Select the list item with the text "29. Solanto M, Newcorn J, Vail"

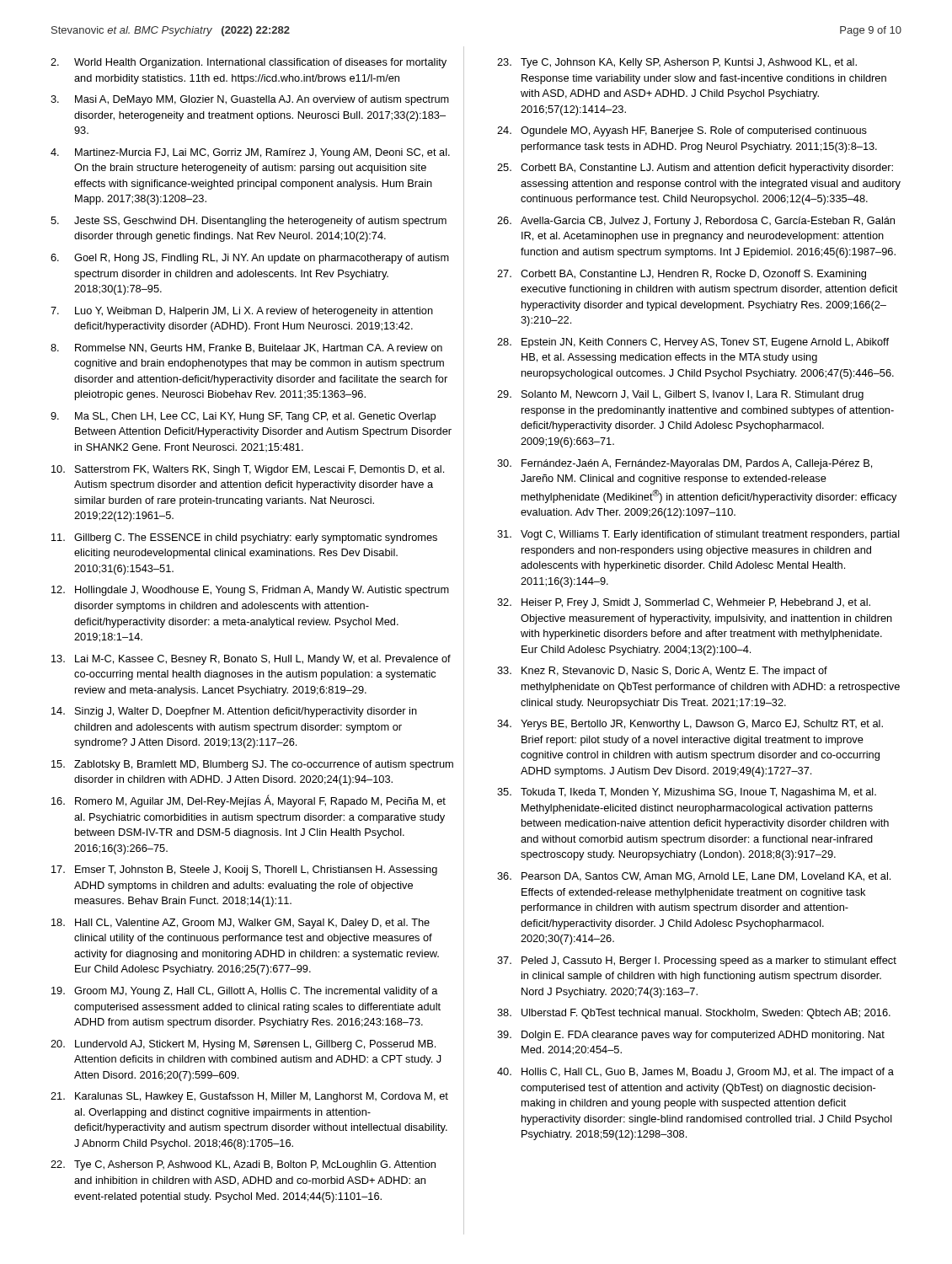pos(699,418)
